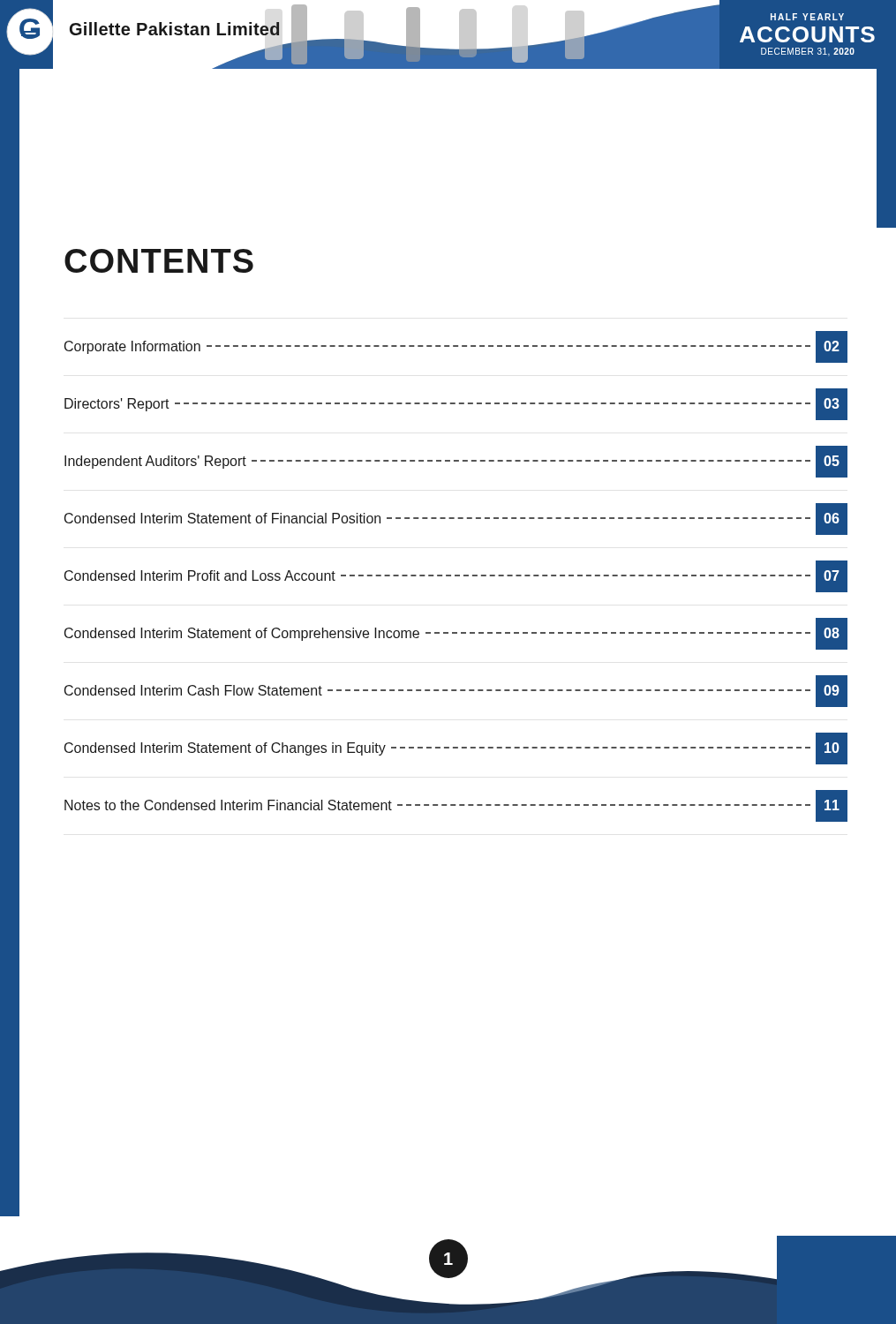Click on the list item with the text "Condensed Interim Cash Flow Statement 09"
The image size is (896, 1324).
[x=455, y=691]
